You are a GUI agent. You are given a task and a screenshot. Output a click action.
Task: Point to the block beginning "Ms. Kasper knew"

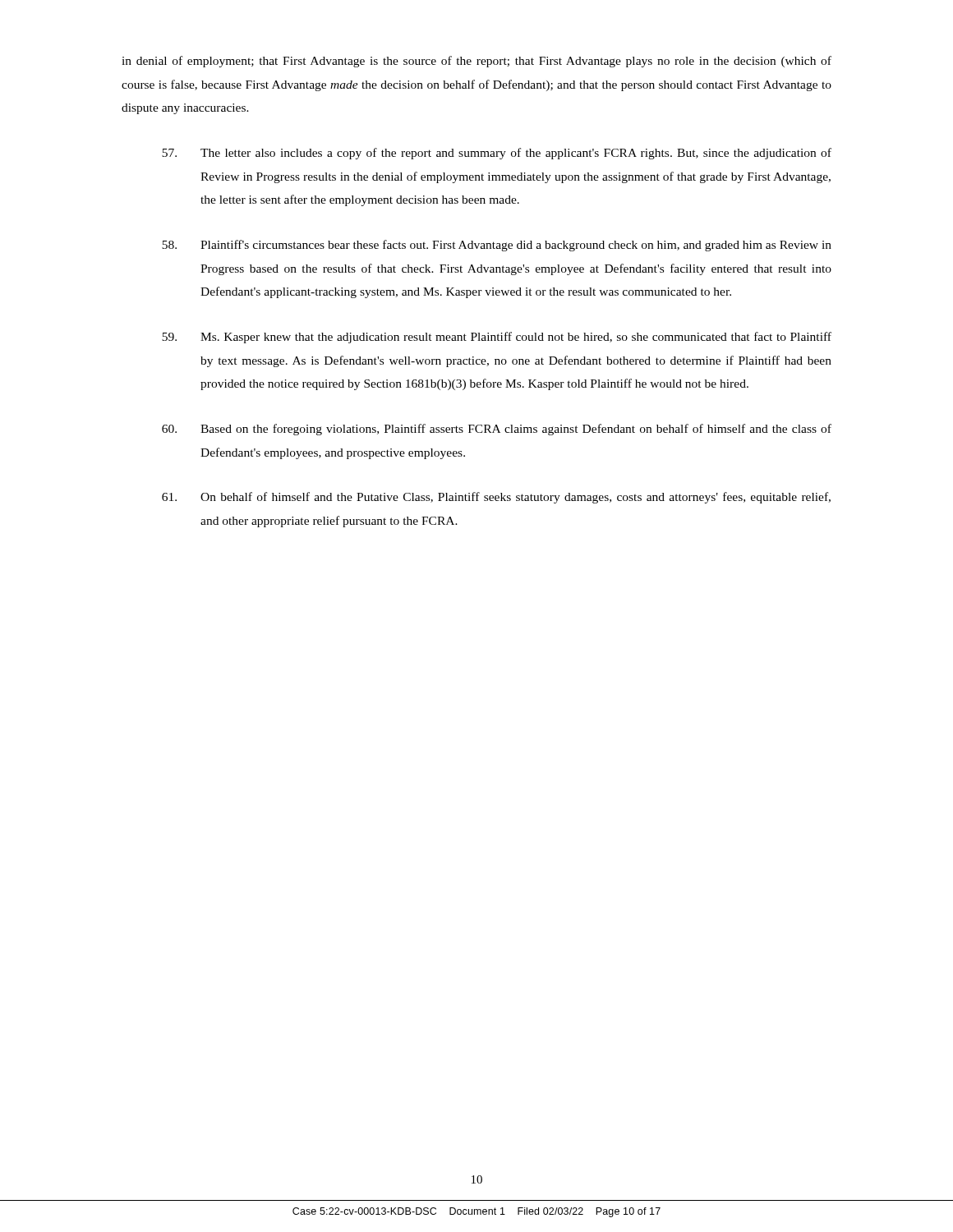(476, 361)
